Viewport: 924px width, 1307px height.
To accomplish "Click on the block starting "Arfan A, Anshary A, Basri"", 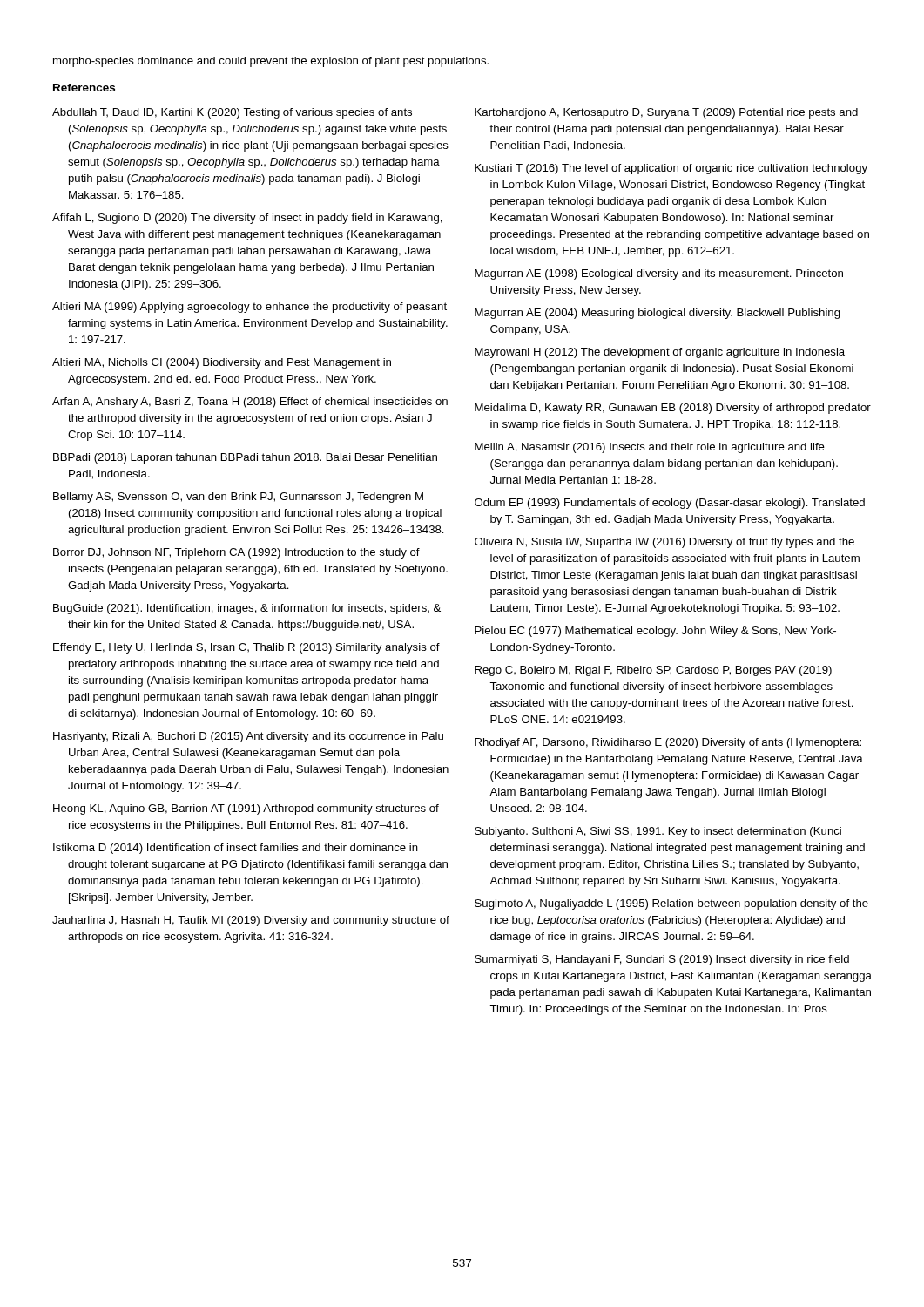I will point(250,417).
